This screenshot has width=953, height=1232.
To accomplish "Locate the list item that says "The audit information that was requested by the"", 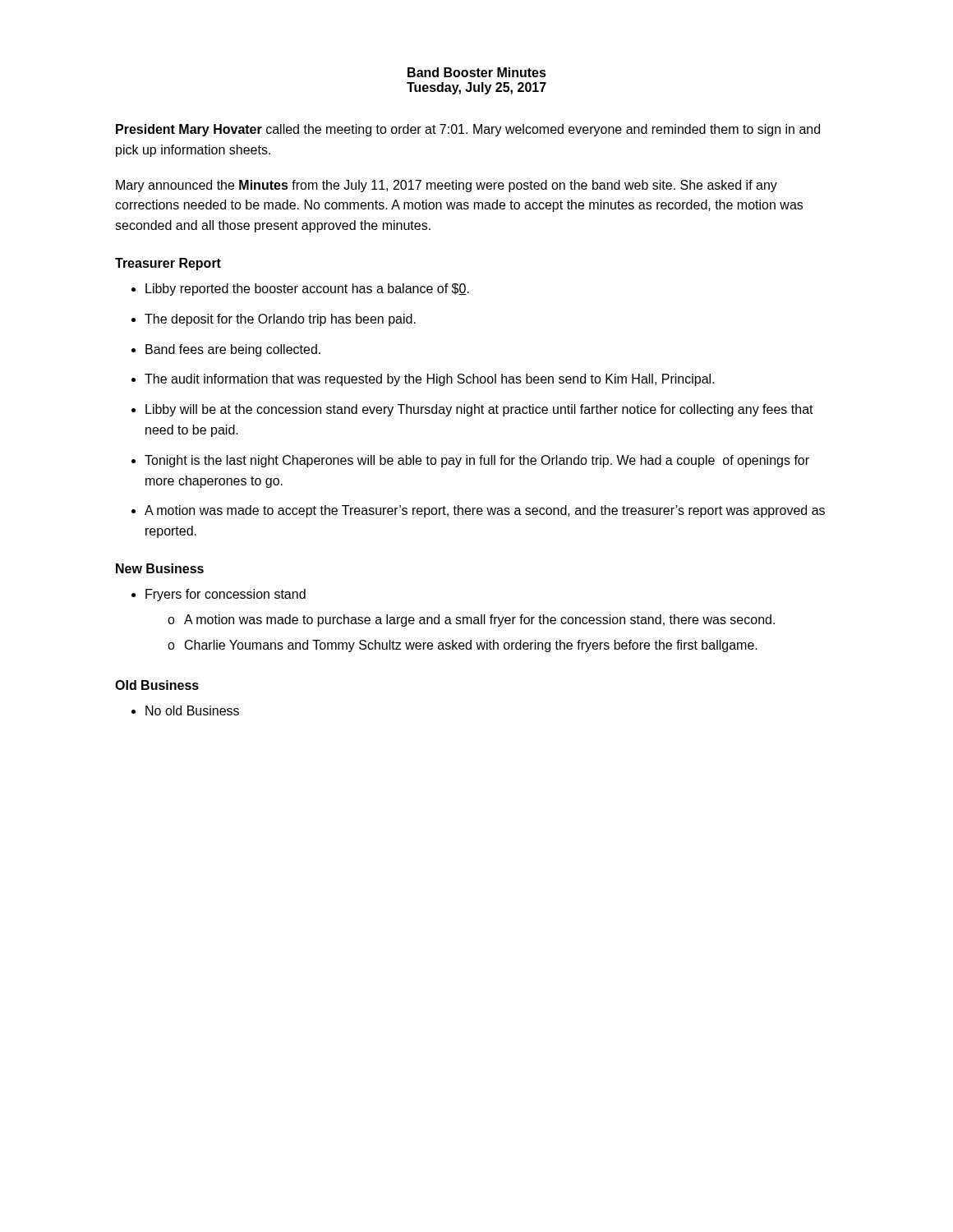I will (430, 379).
